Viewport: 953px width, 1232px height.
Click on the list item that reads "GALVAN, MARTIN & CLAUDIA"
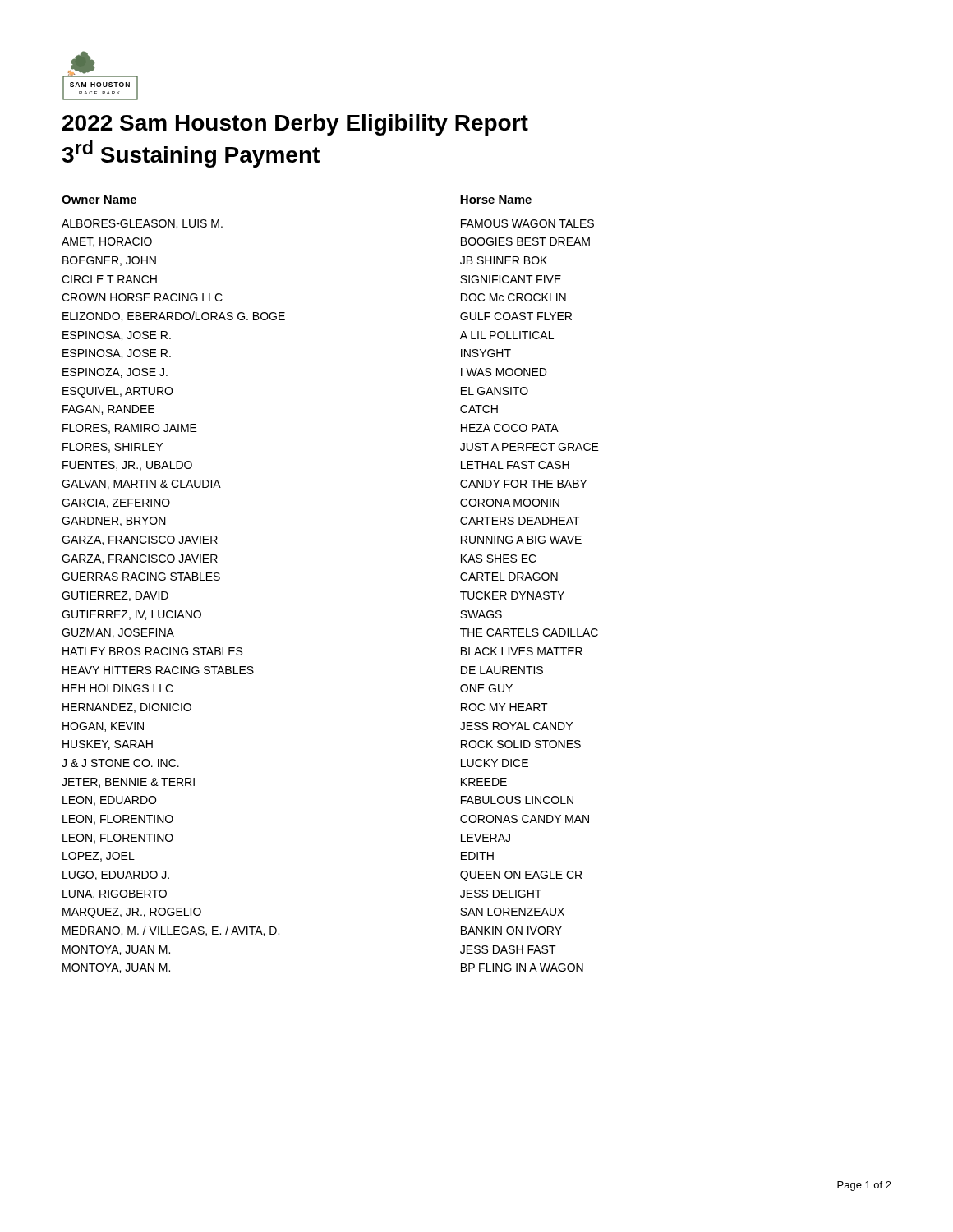[141, 484]
